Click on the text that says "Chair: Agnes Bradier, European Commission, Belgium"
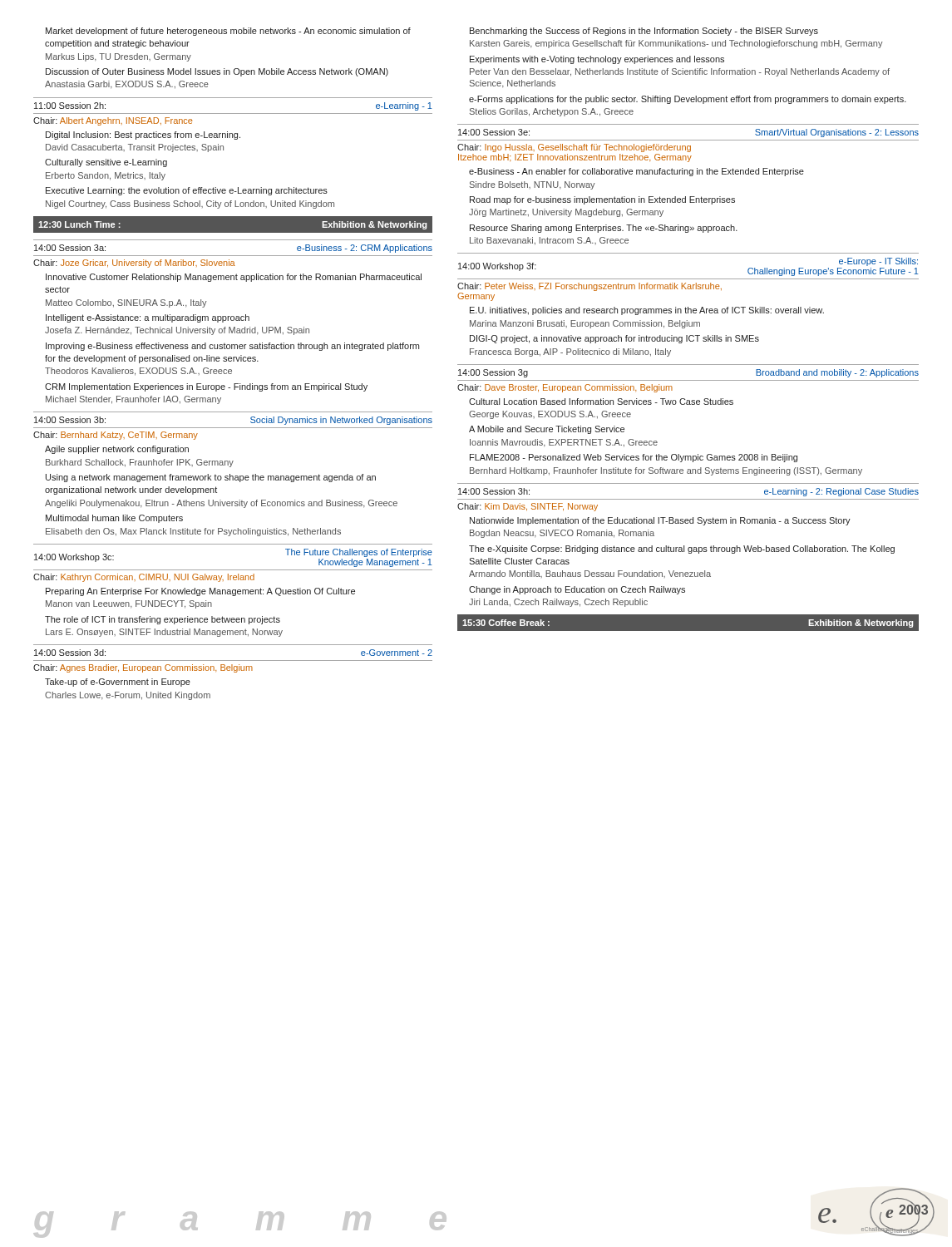 233,668
